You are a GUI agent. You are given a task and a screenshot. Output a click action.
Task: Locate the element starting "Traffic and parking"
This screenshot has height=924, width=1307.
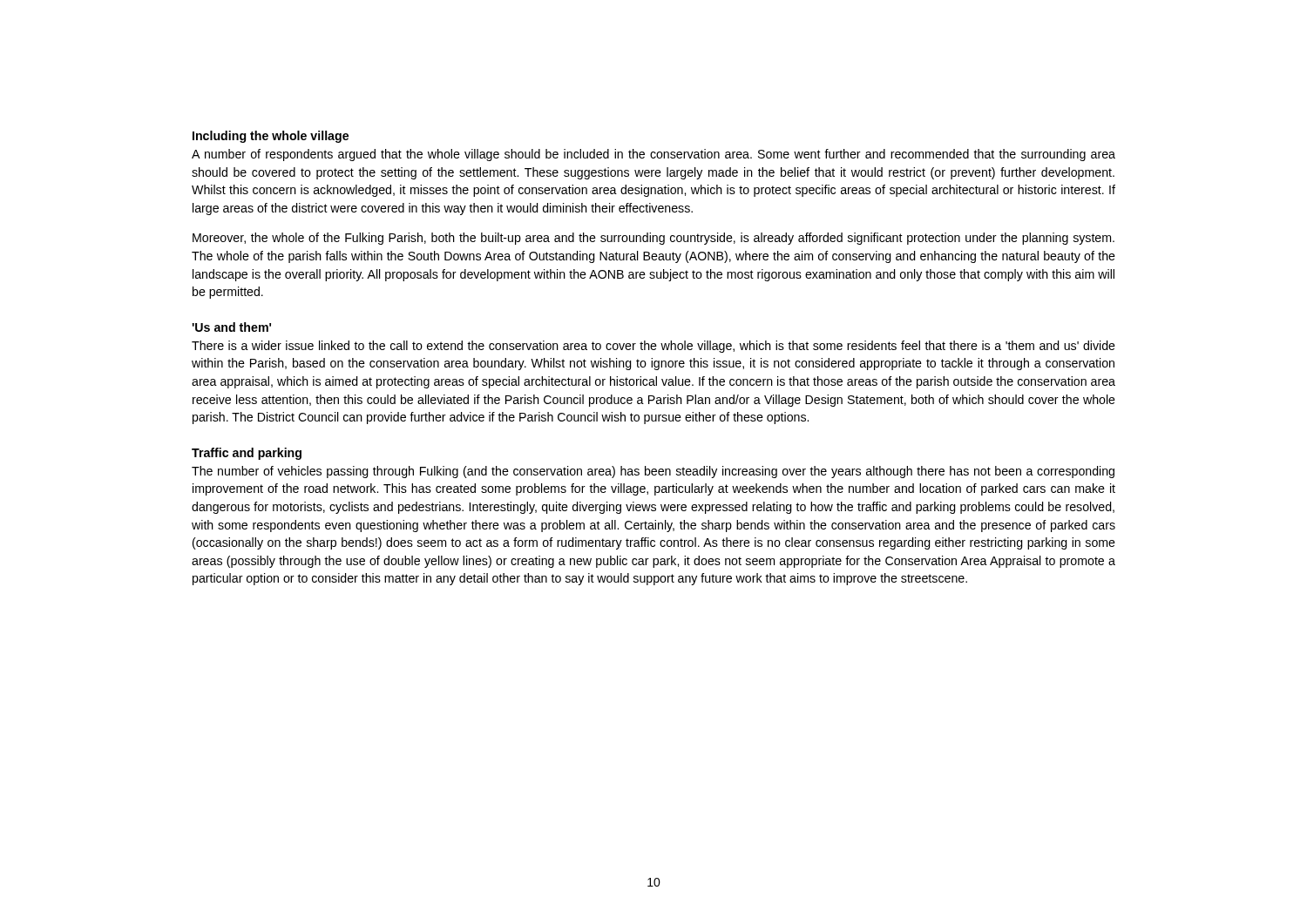pyautogui.click(x=247, y=453)
